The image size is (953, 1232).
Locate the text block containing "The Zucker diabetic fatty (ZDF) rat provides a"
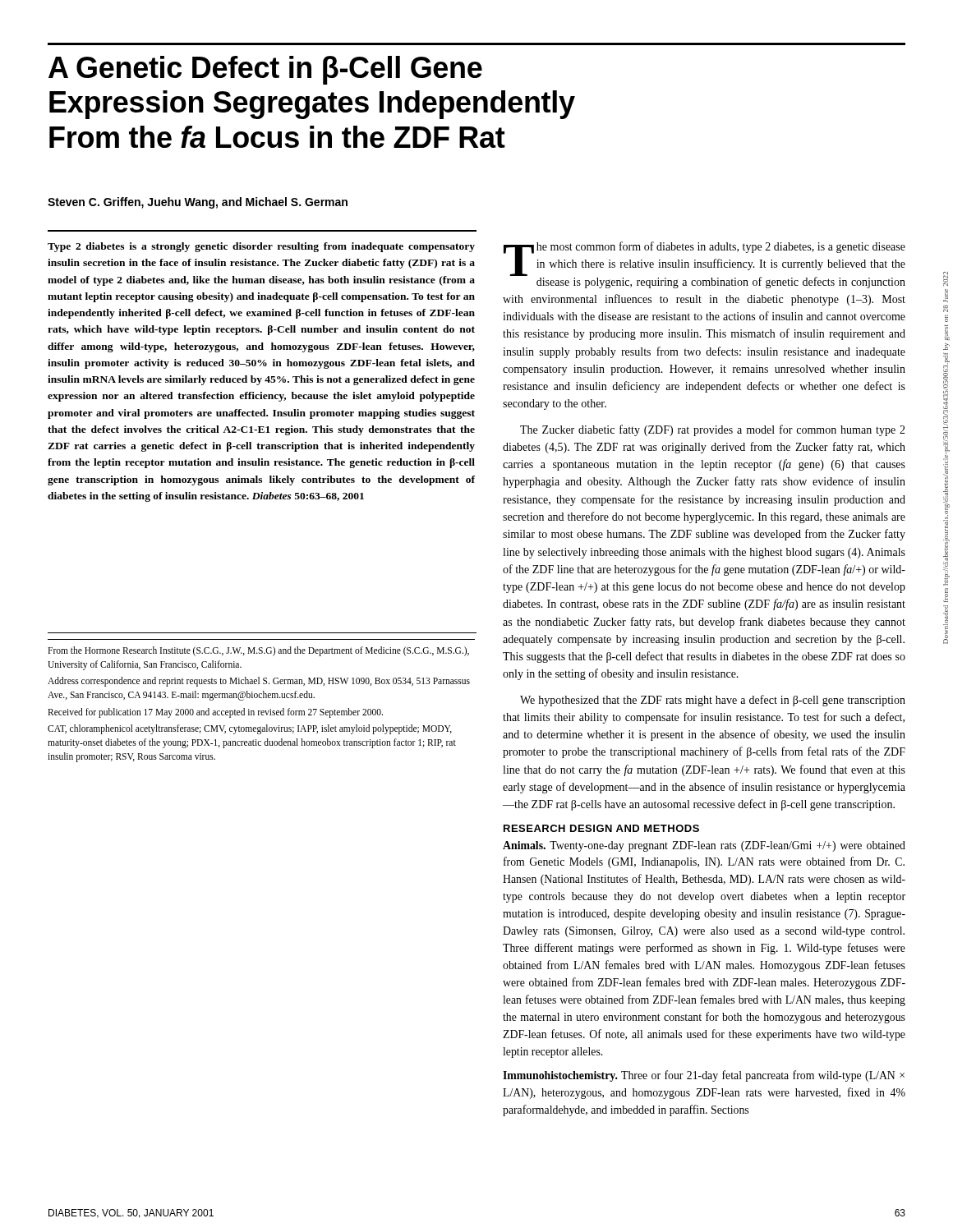point(704,552)
